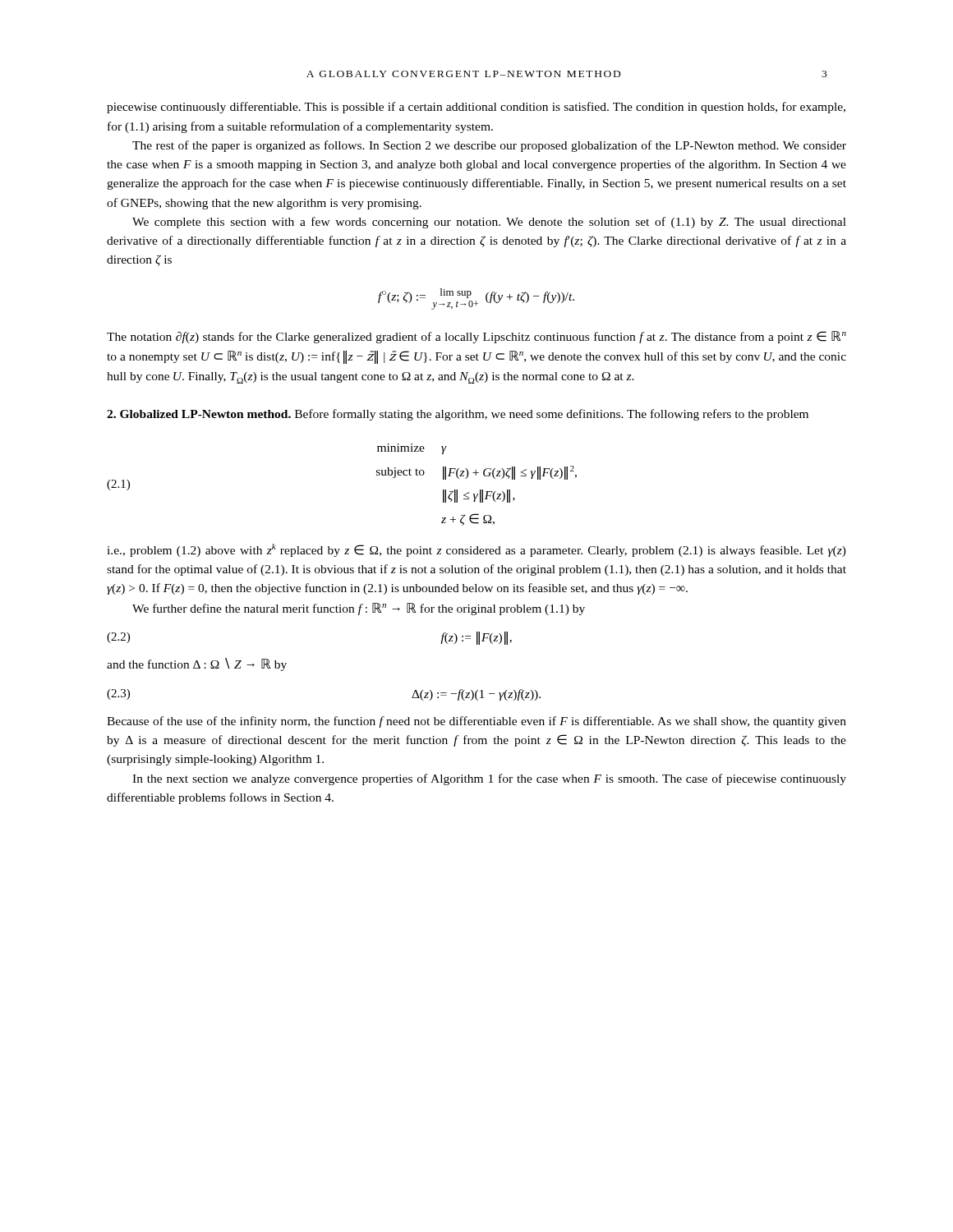Screen dimensions: 1232x953
Task: Find the region starting "We complete this"
Action: pyautogui.click(x=476, y=240)
